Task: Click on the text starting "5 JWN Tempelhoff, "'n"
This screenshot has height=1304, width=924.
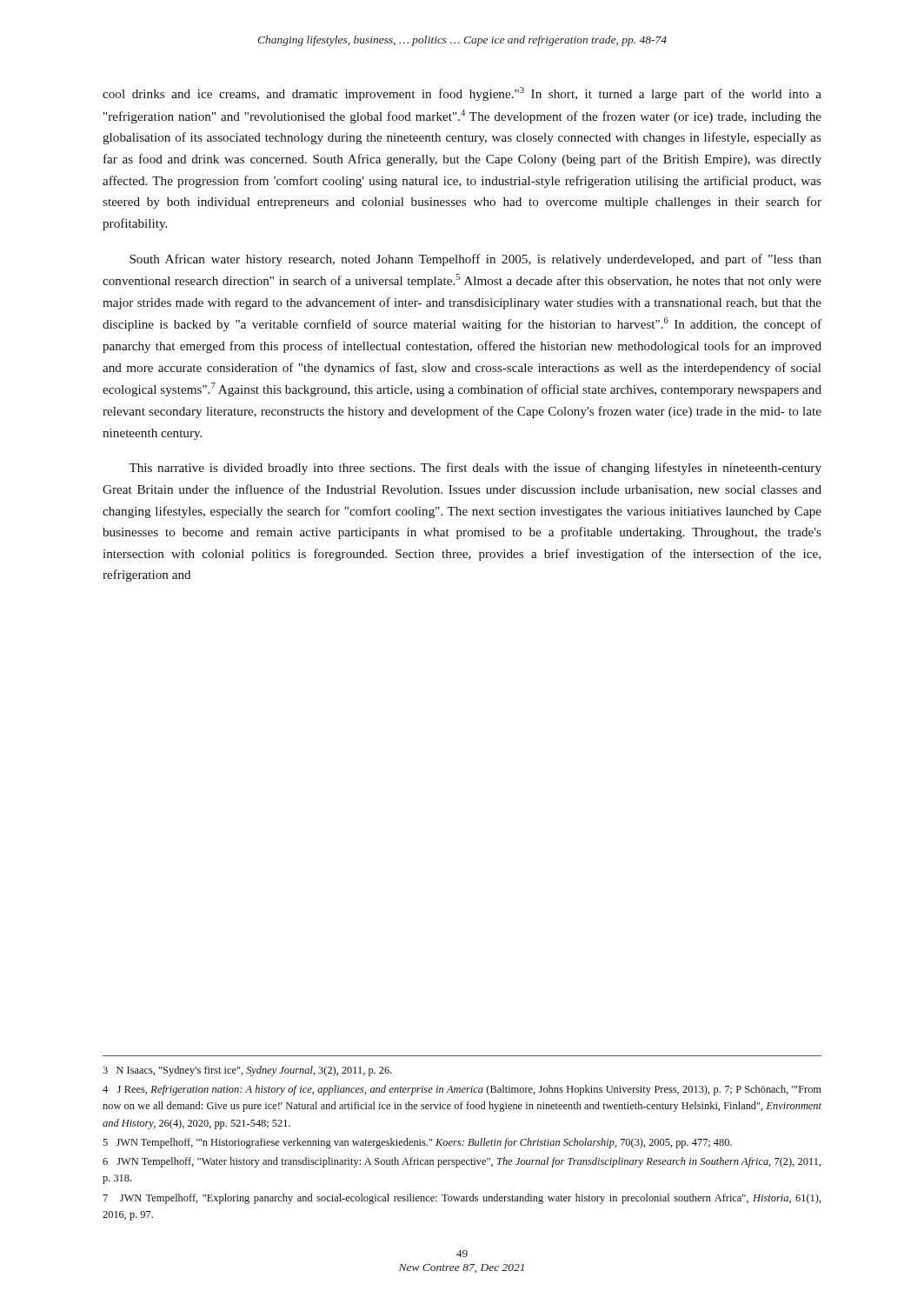Action: [417, 1142]
